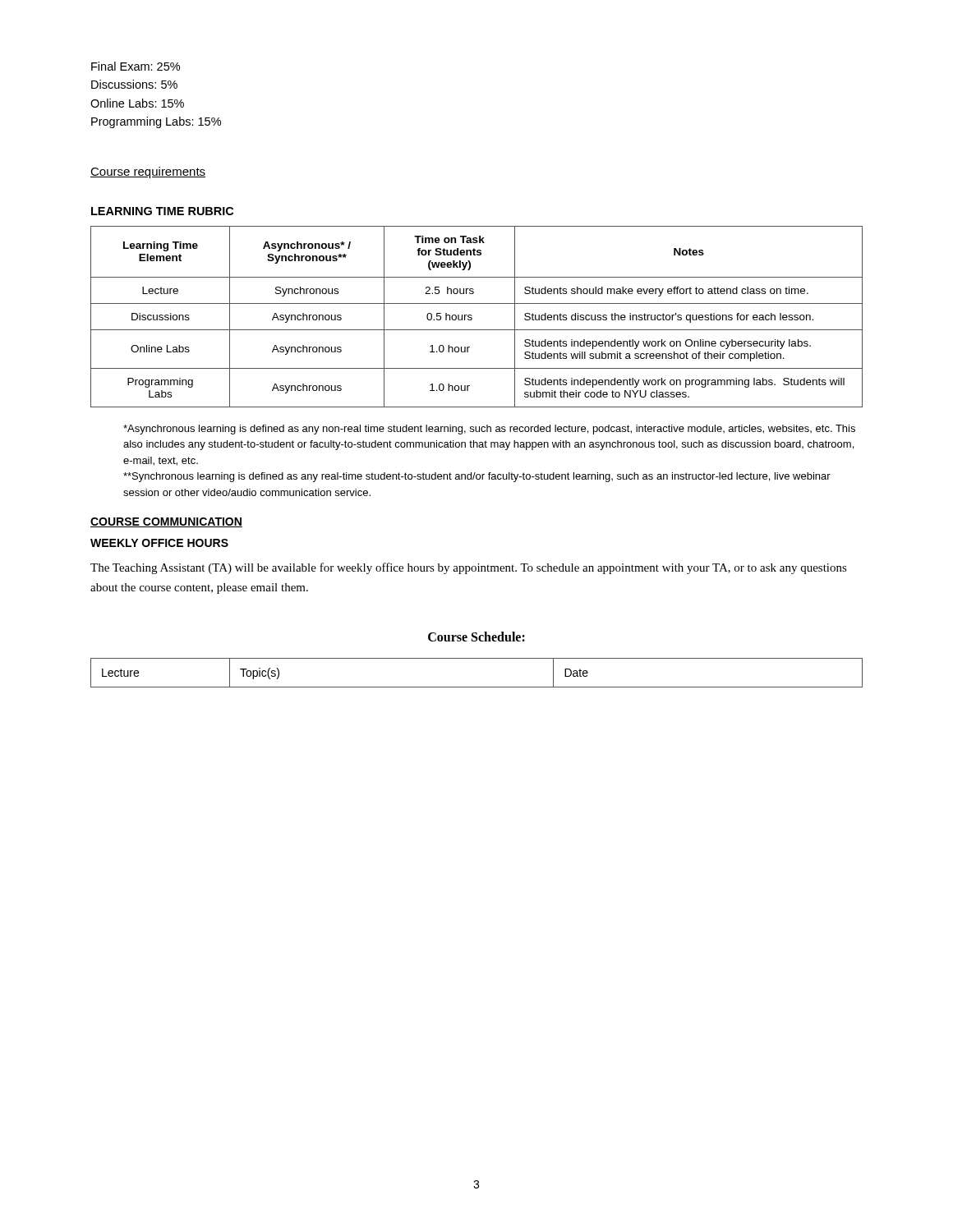Image resolution: width=953 pixels, height=1232 pixels.
Task: Select the text starting "WEEKLY OFFICE HOURS"
Action: [x=159, y=543]
